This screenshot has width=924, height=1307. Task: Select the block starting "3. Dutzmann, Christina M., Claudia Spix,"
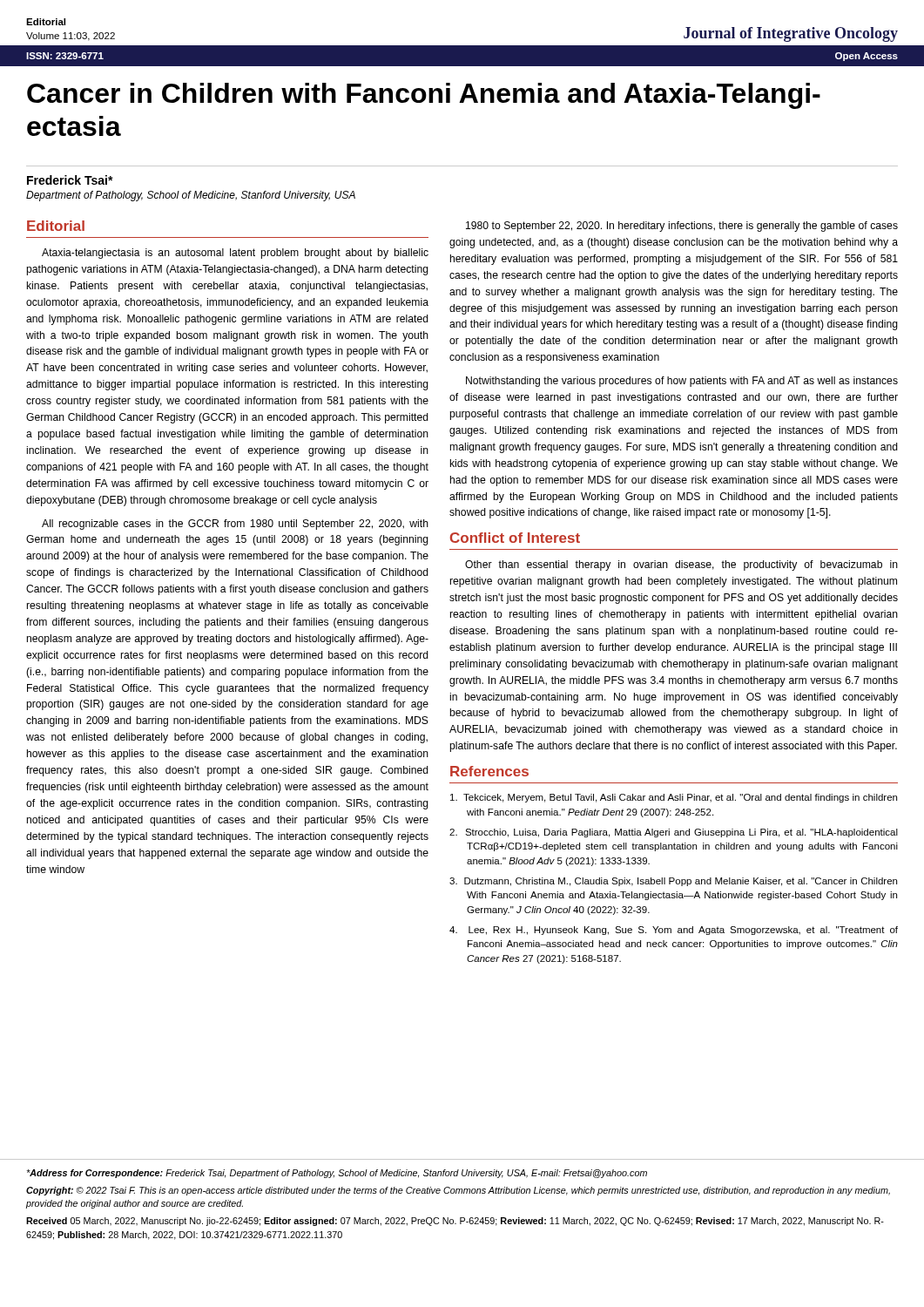pyautogui.click(x=674, y=895)
